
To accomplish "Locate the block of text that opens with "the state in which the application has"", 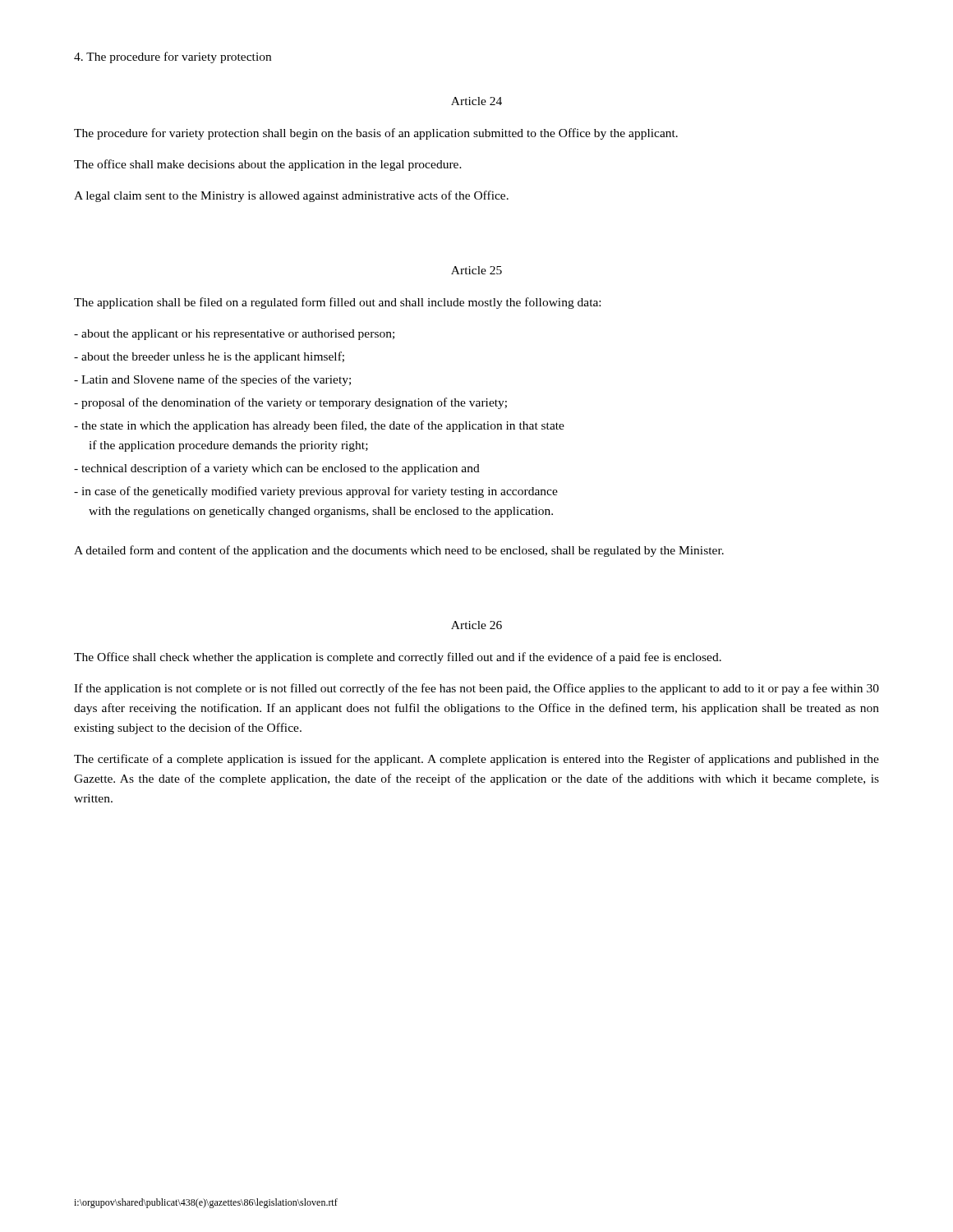I will pyautogui.click(x=319, y=437).
